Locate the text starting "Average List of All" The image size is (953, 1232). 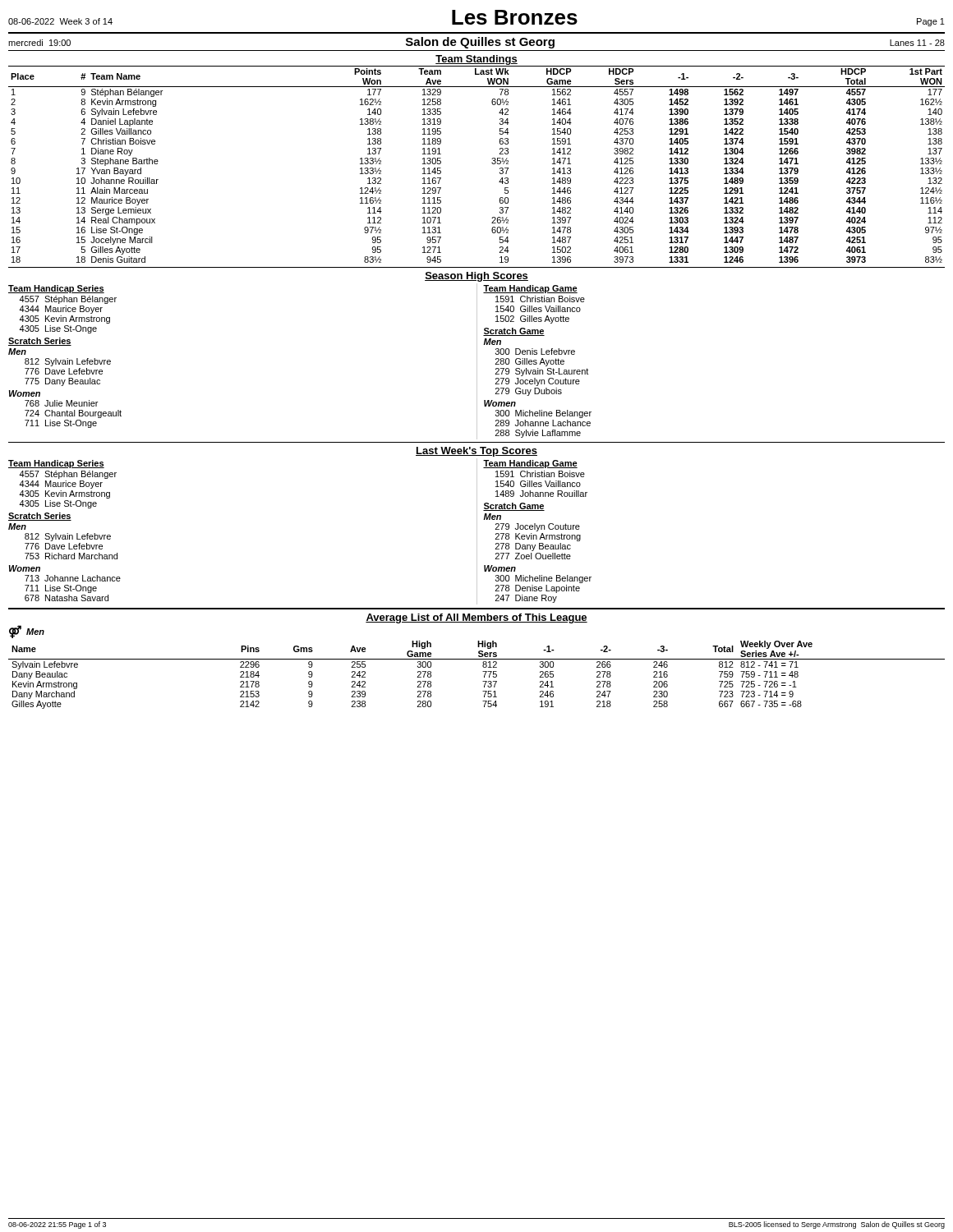[x=476, y=617]
